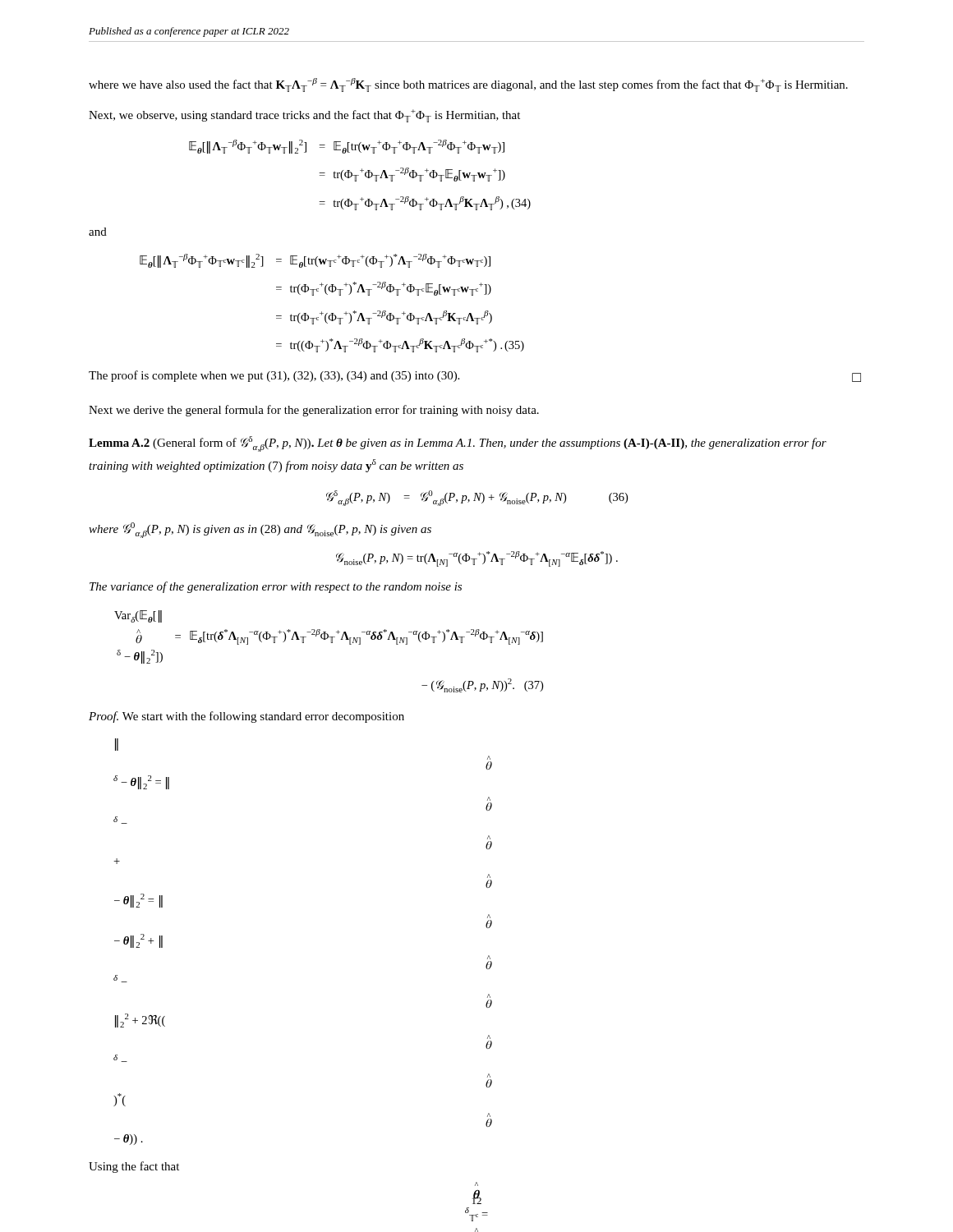Click on the text block containing "where 𝒢0α,β(P, p, N) is given"
This screenshot has width=953, height=1232.
pos(260,529)
